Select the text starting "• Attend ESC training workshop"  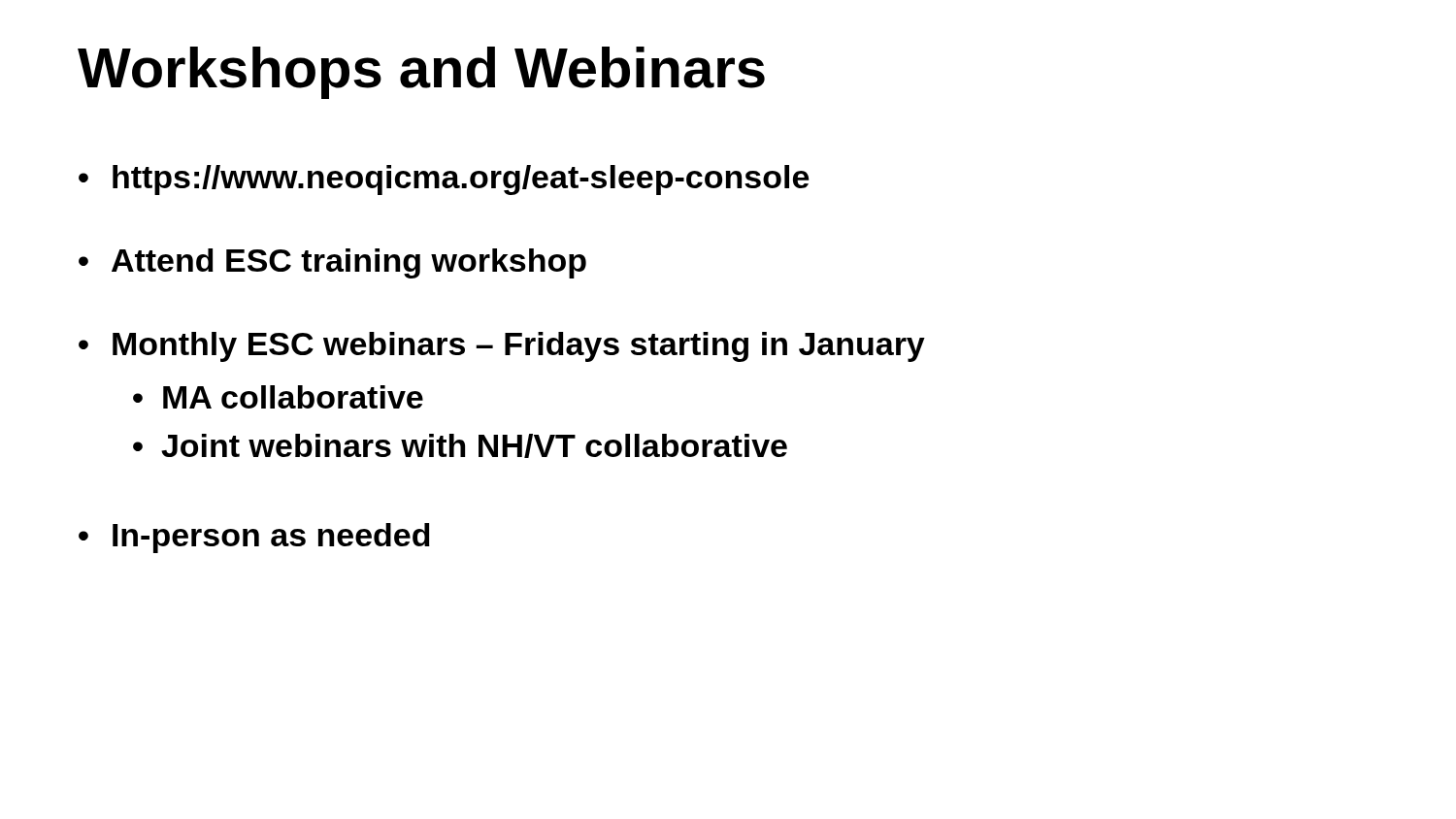(x=332, y=260)
